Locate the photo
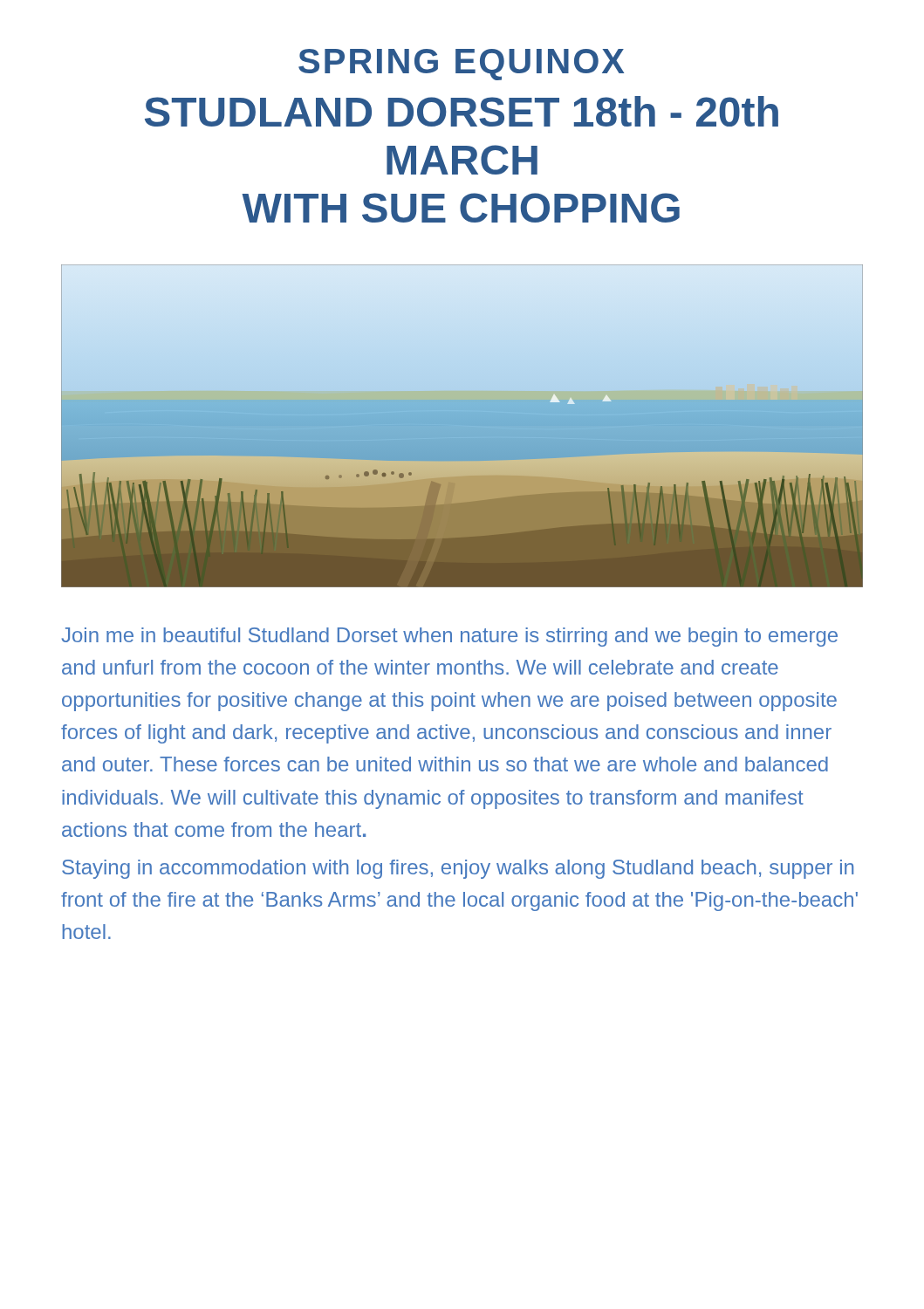 462,425
